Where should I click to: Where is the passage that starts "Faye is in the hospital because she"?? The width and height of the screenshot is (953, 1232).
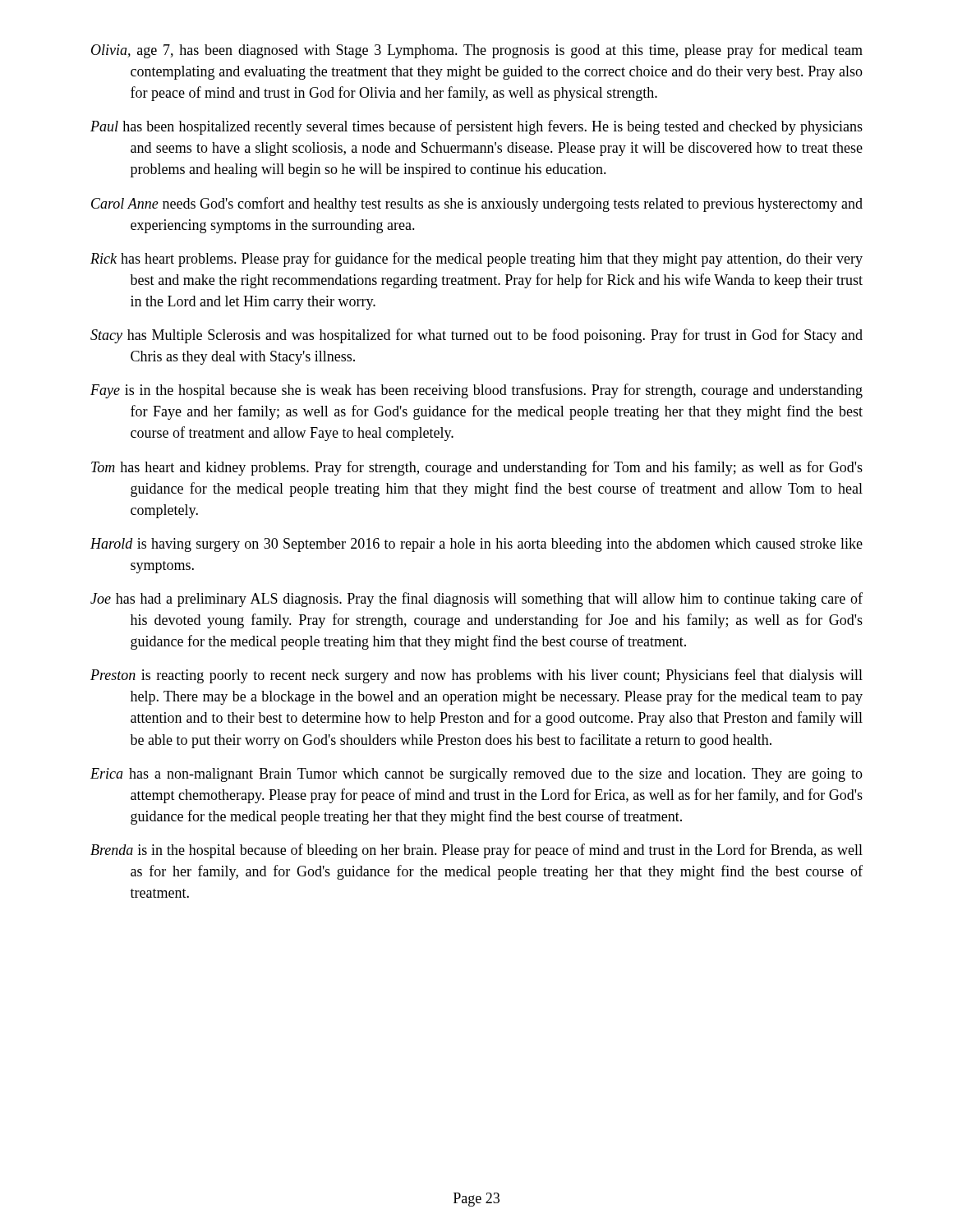(x=476, y=412)
